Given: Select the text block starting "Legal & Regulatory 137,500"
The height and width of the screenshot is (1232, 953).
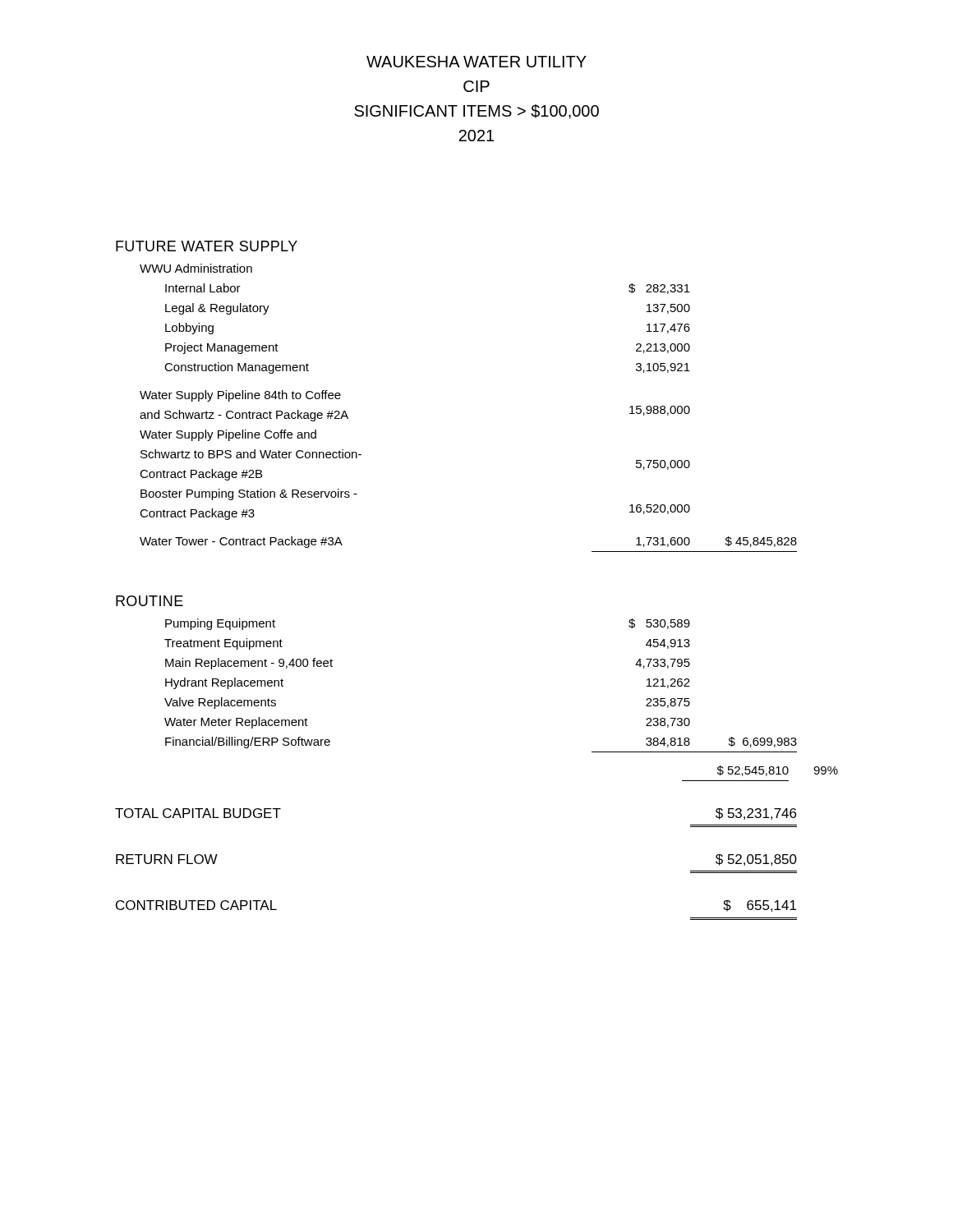Looking at the screenshot, I should [x=214, y=308].
